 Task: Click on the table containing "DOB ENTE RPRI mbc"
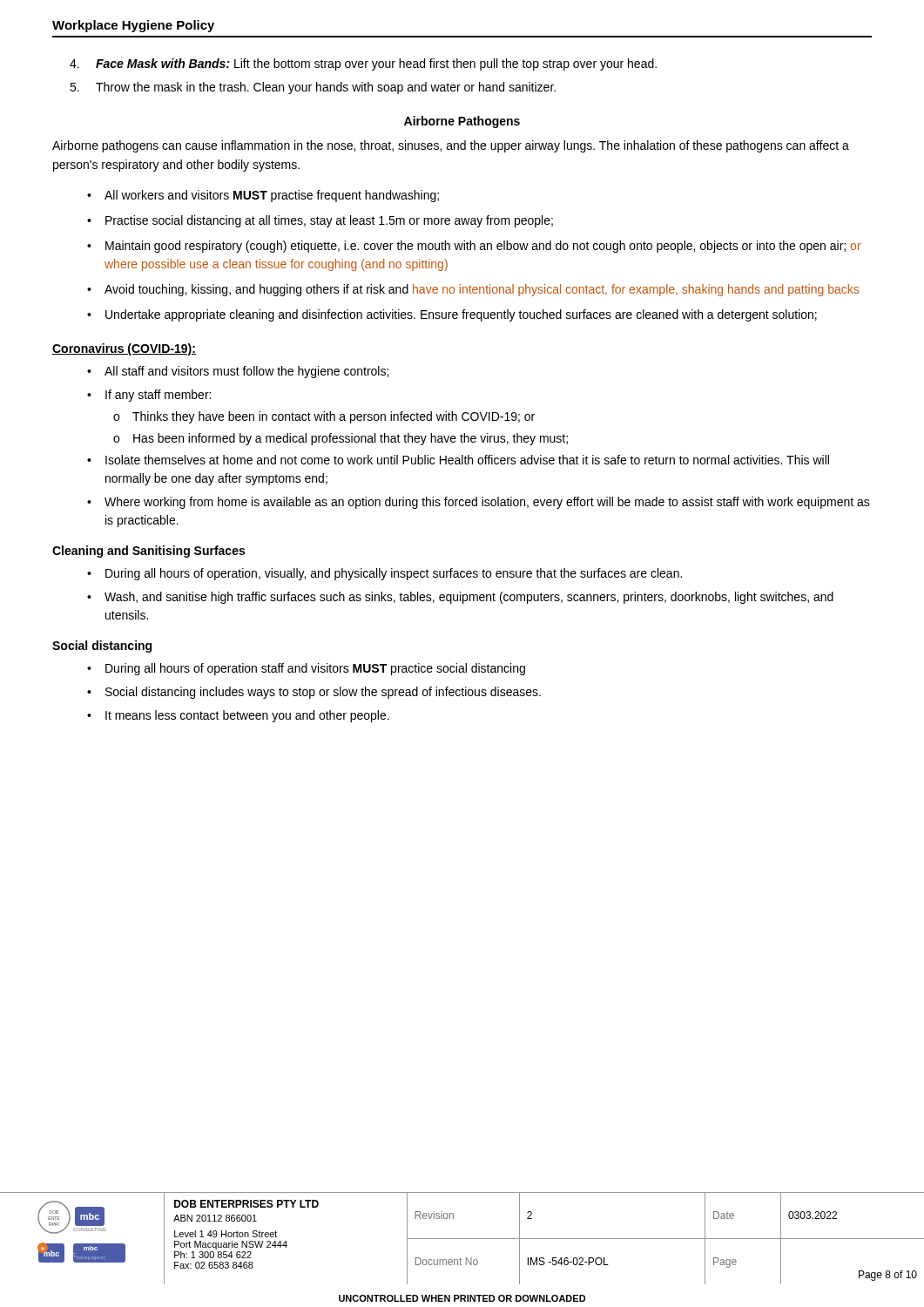click(x=462, y=1238)
